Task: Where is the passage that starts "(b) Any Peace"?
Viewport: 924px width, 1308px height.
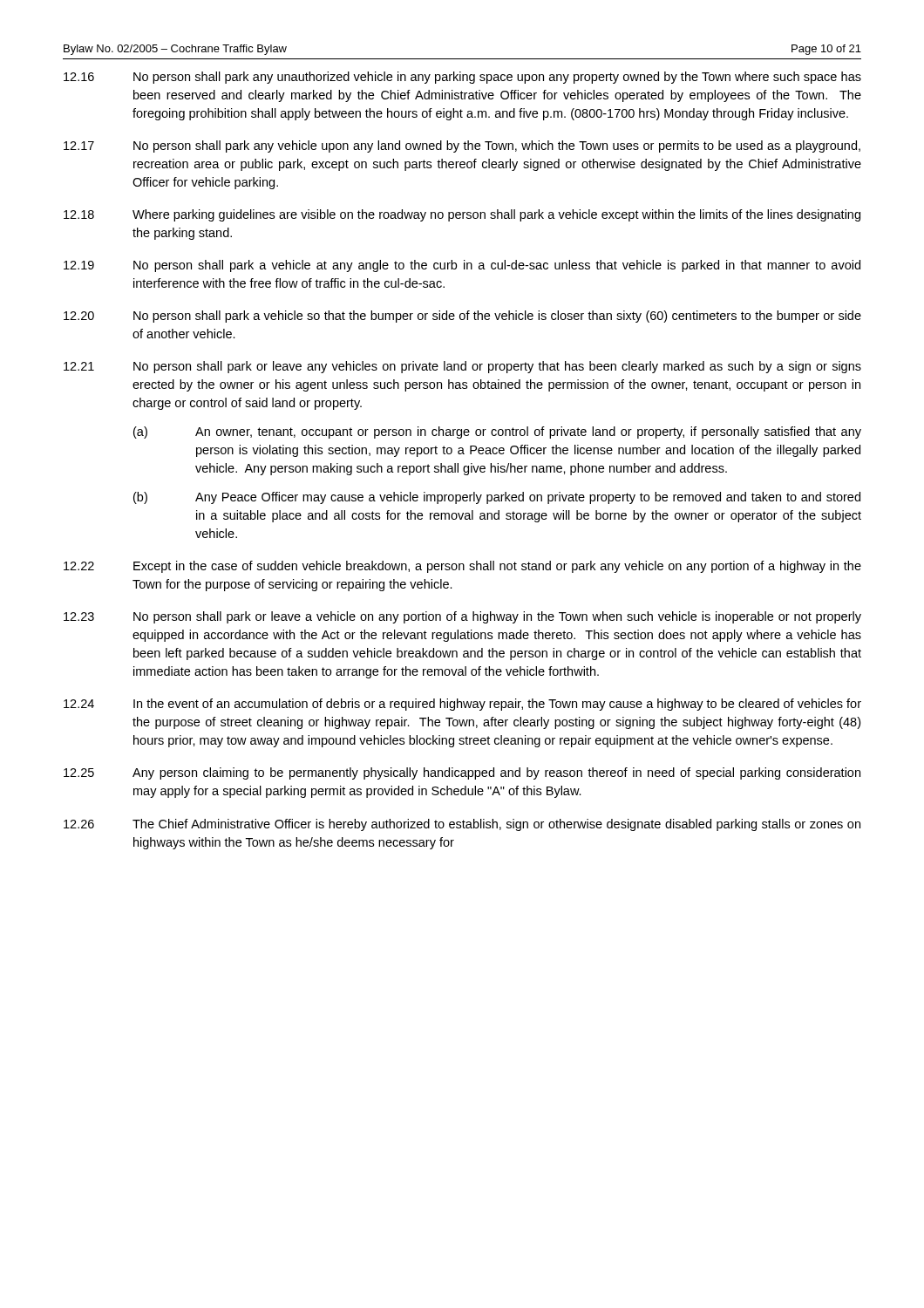Action: point(497,516)
